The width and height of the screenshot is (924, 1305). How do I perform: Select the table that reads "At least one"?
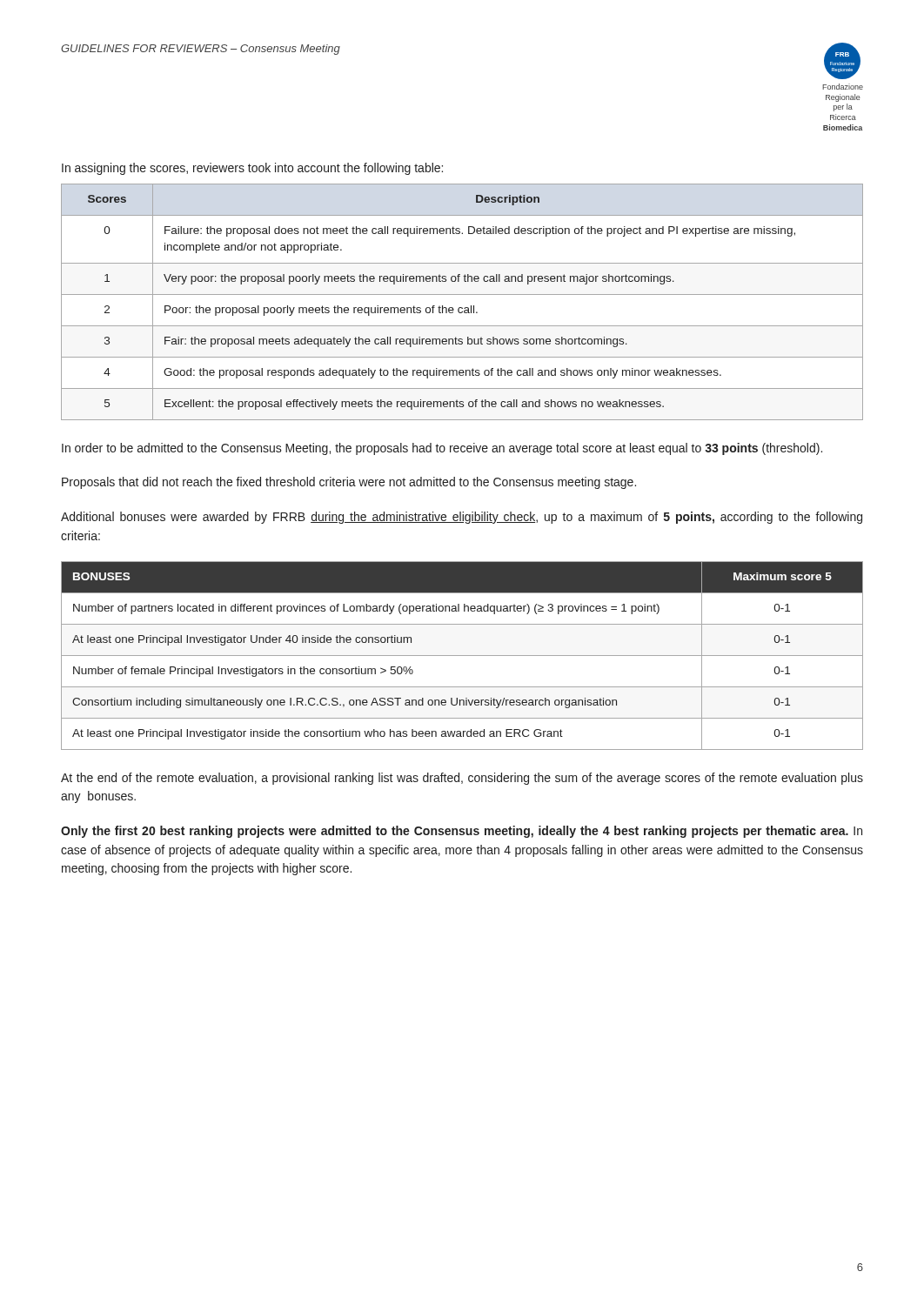(x=462, y=656)
